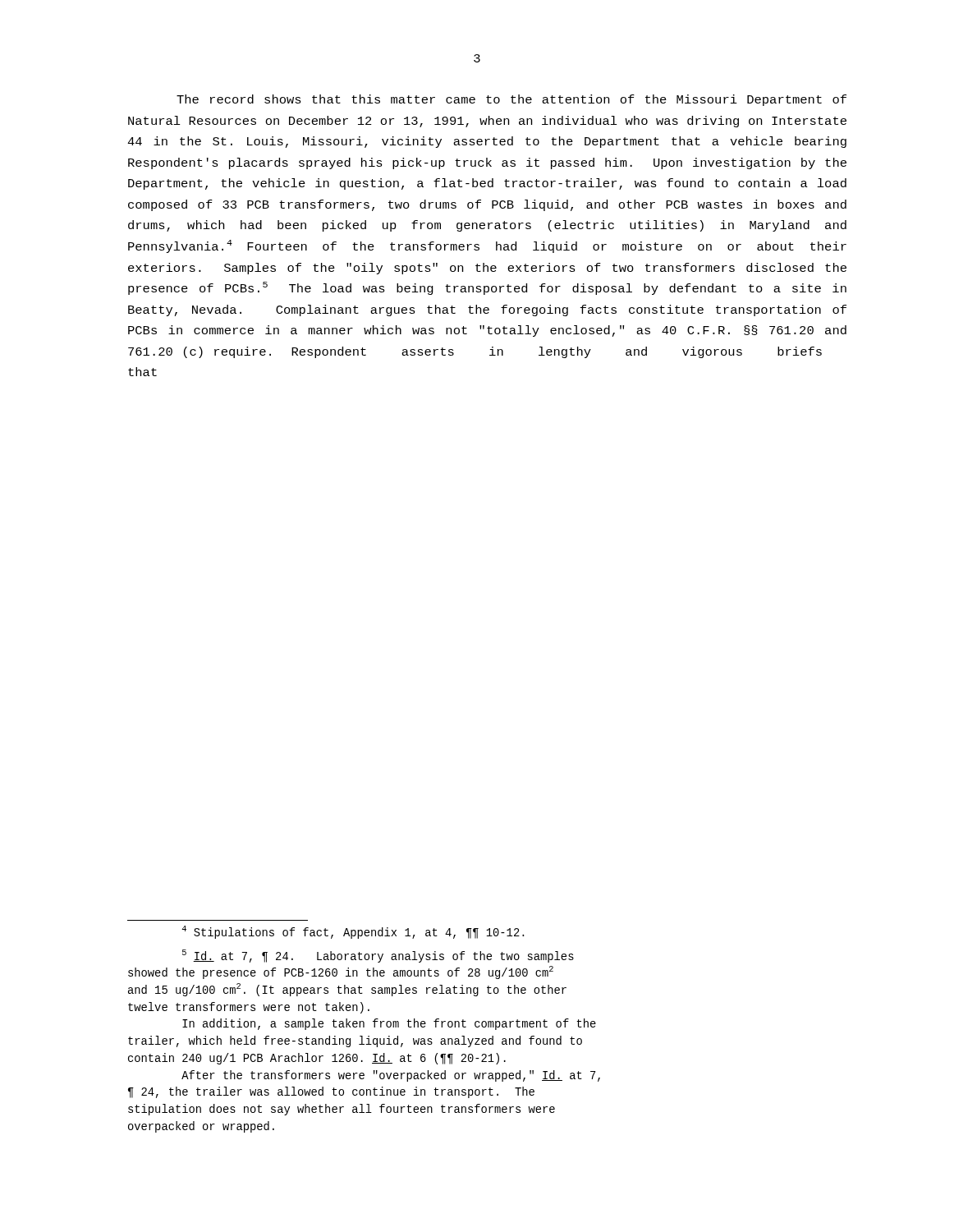Find the footnote with the text "5 Id. at 7, ¶ 24."
The image size is (954, 1232).
click(x=365, y=1041)
